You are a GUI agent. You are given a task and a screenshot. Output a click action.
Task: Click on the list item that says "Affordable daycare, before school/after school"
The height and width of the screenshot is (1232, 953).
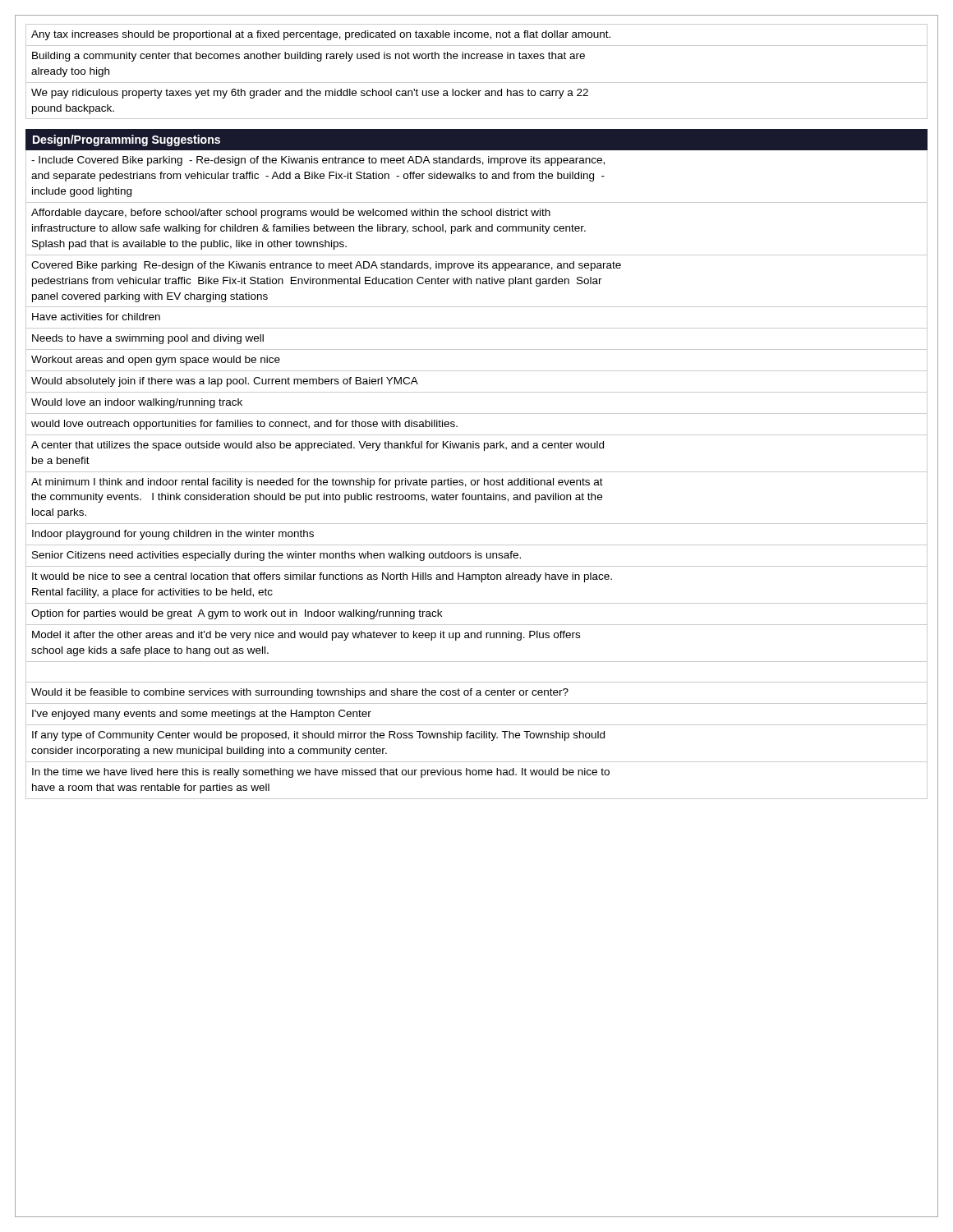click(309, 228)
